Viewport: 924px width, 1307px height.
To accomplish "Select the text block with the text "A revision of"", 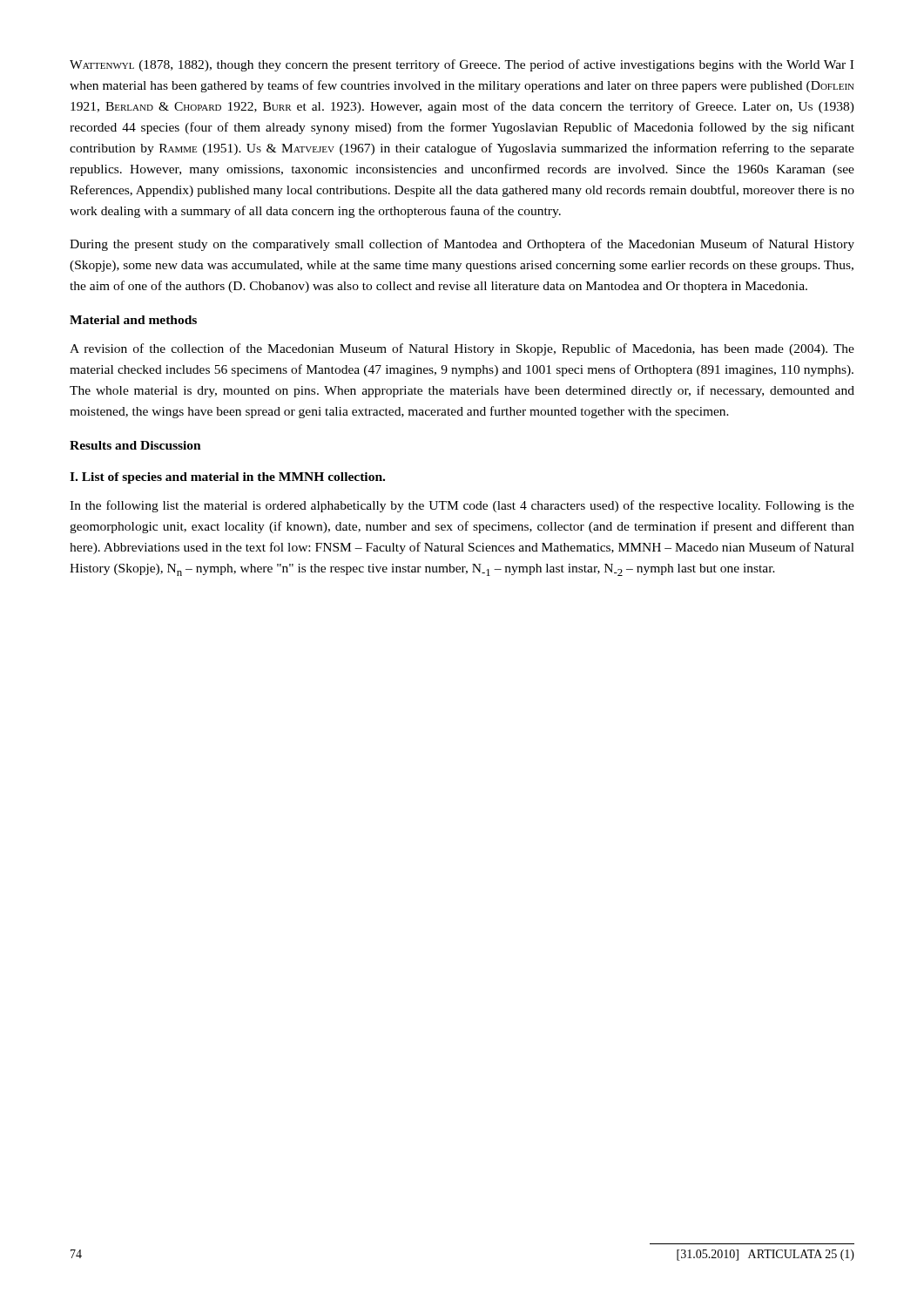I will (x=462, y=380).
